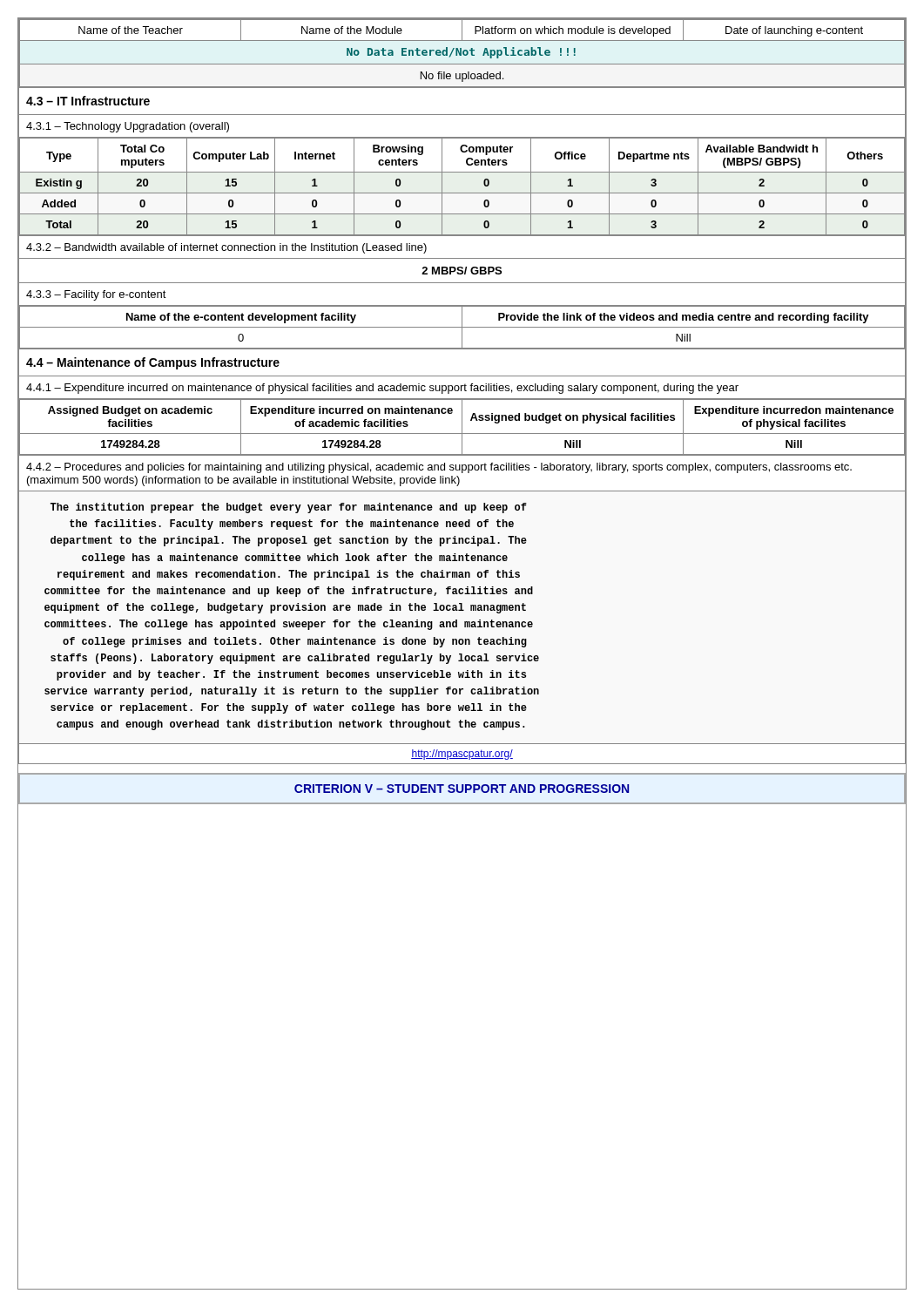Find "4.3 – IT Infrastructure" on this page
The width and height of the screenshot is (924, 1307).
tap(88, 101)
